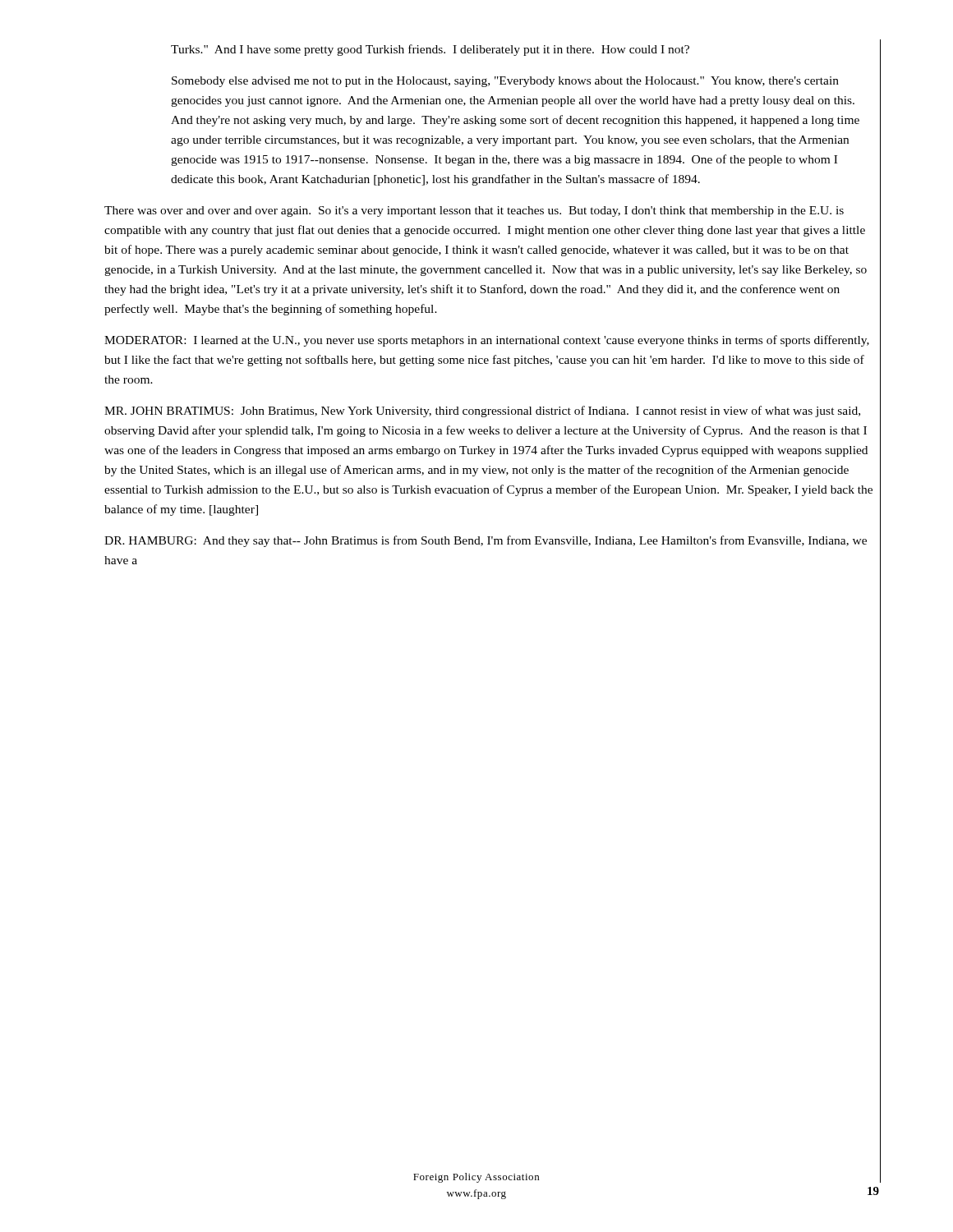This screenshot has height=1232, width=953.
Task: Click on the list item that reads "MODERATOR: I learned at"
Action: pyautogui.click(x=488, y=360)
